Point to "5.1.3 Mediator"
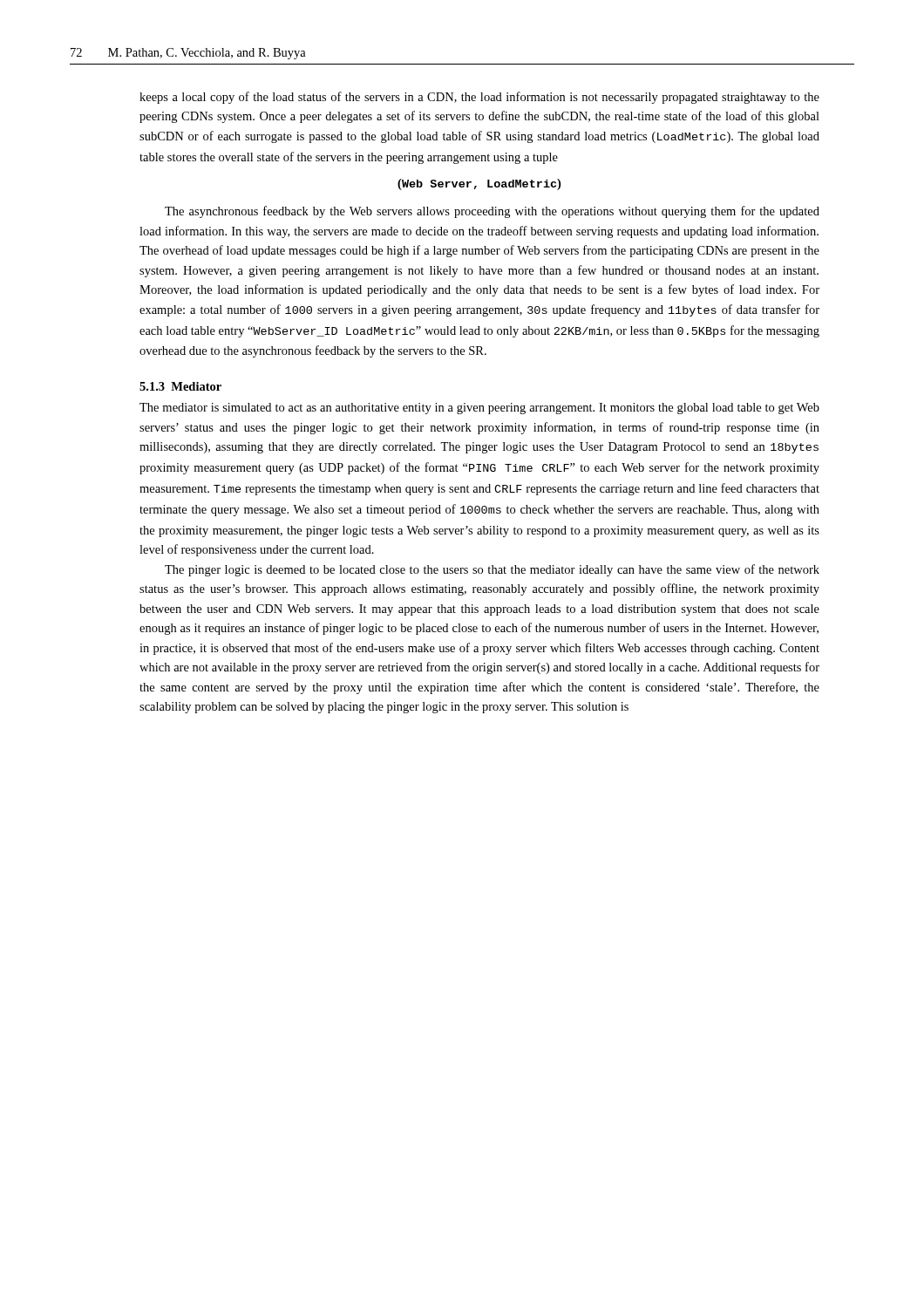Viewport: 924px width, 1308px height. pos(181,386)
